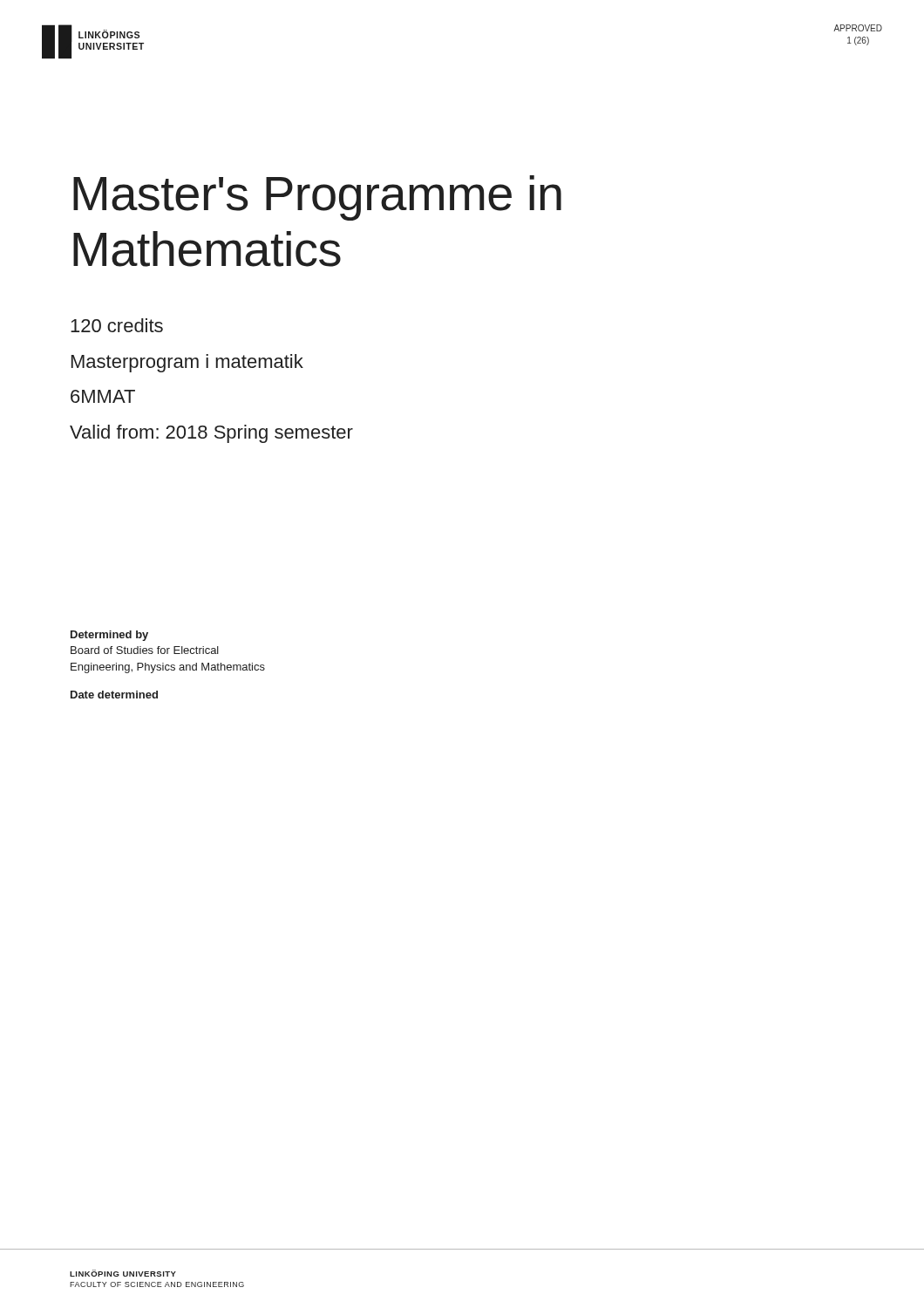
Task: Find the logo
Action: 112,44
